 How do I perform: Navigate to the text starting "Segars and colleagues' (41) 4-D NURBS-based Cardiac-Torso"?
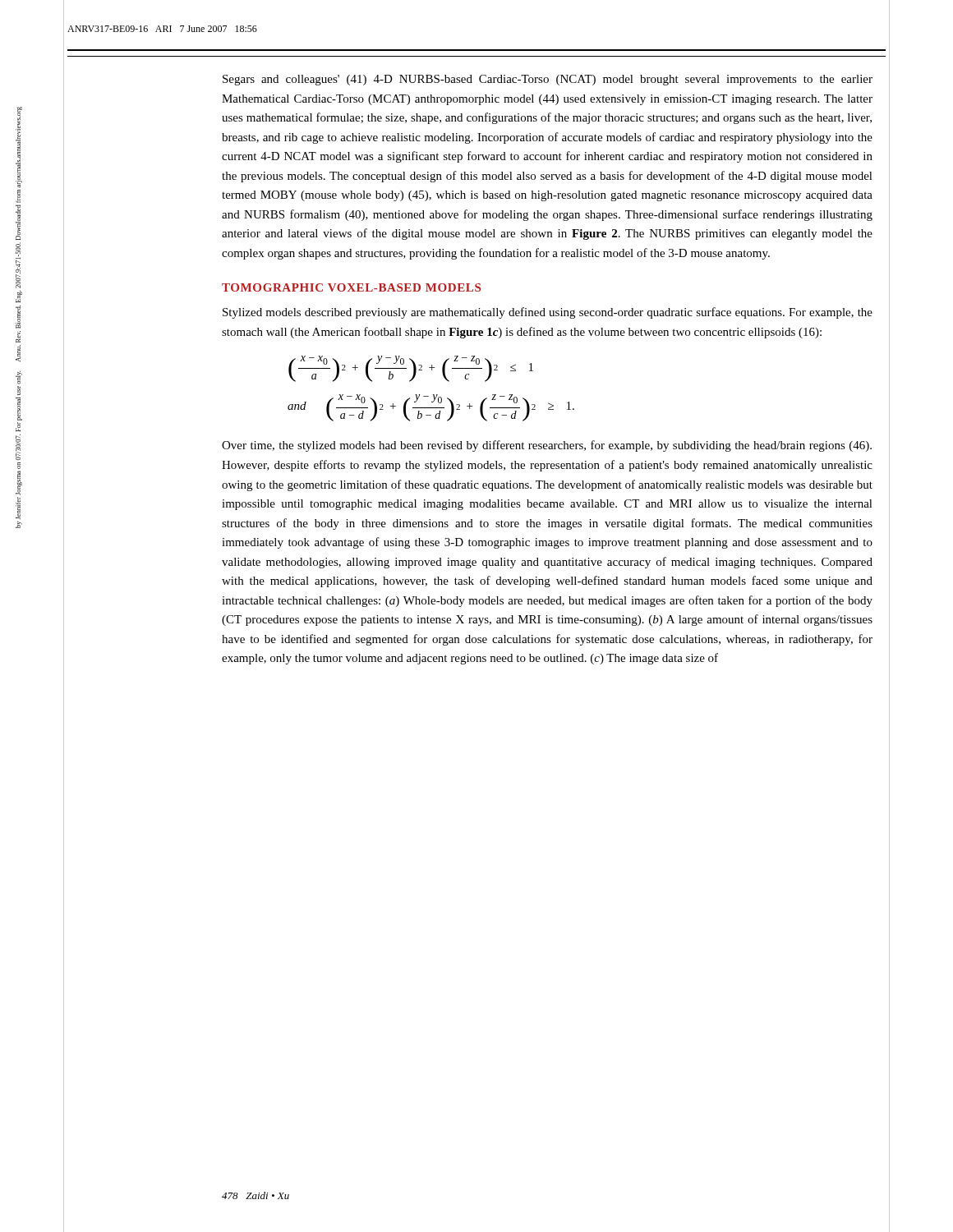[x=547, y=166]
